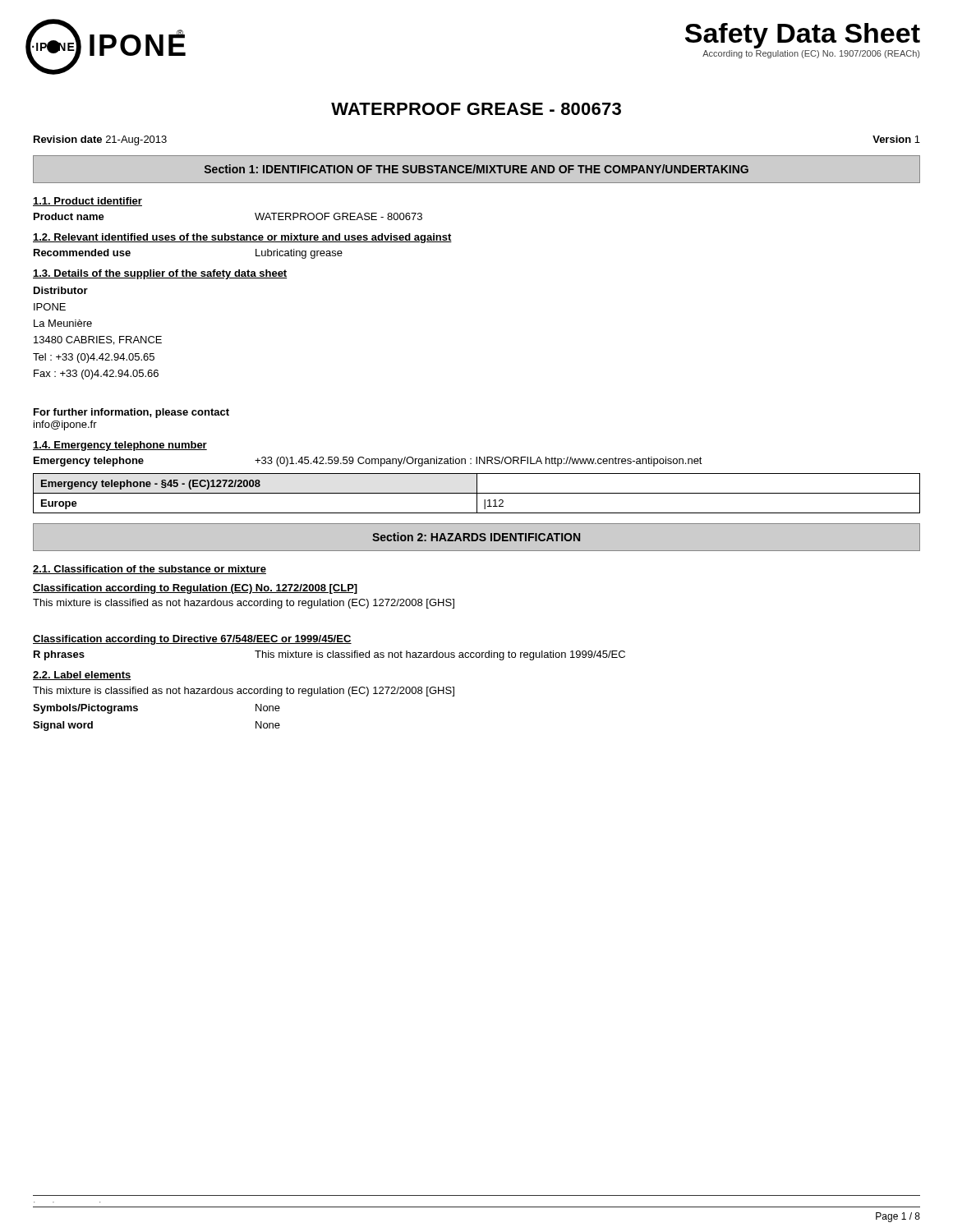Select the text block with the text "Distributor IPONE La Meunière 13480 CABRIES, FRANCE Tel"
Viewport: 953px width, 1232px height.
click(98, 332)
